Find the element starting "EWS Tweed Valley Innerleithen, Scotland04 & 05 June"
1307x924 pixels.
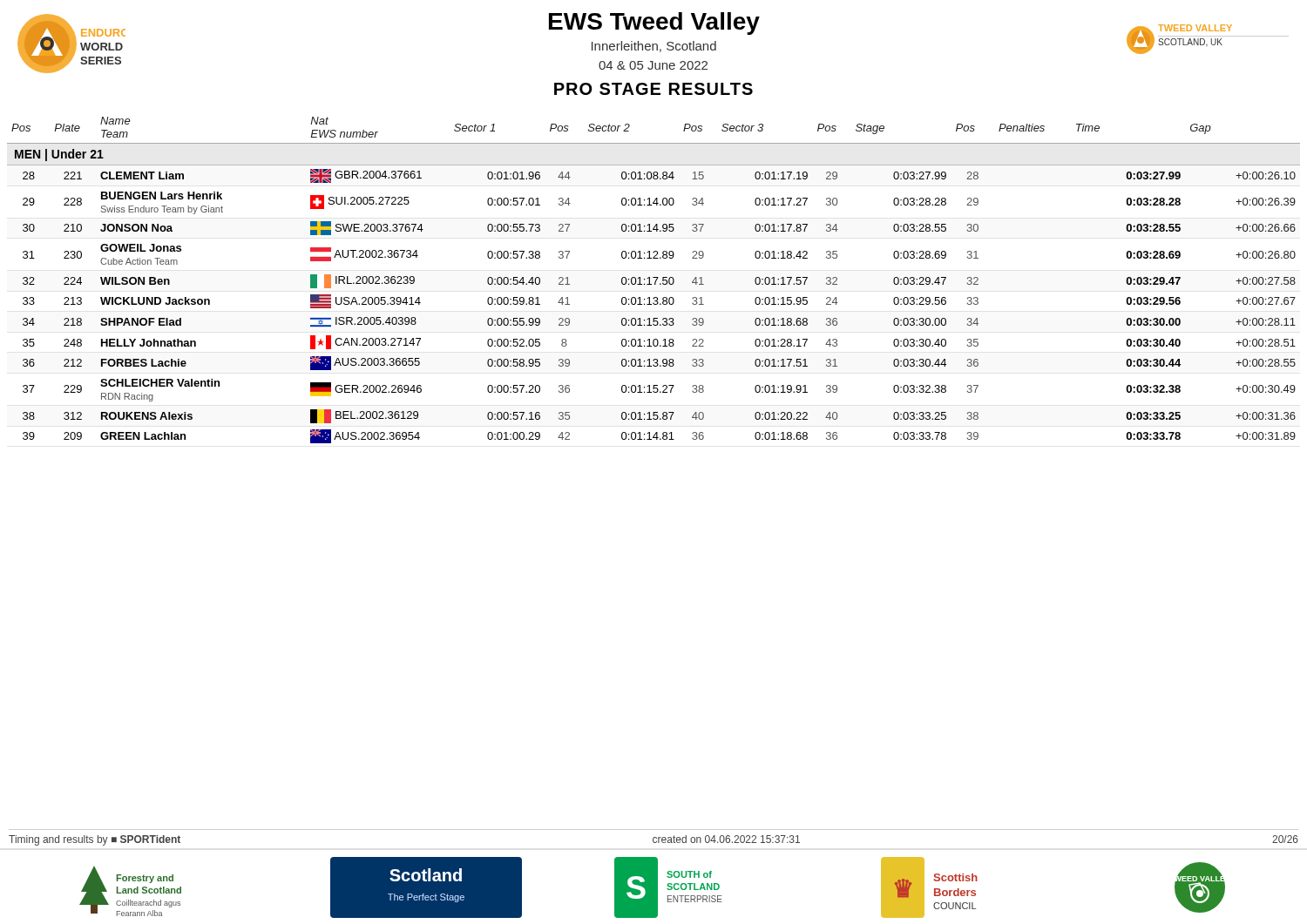(654, 53)
